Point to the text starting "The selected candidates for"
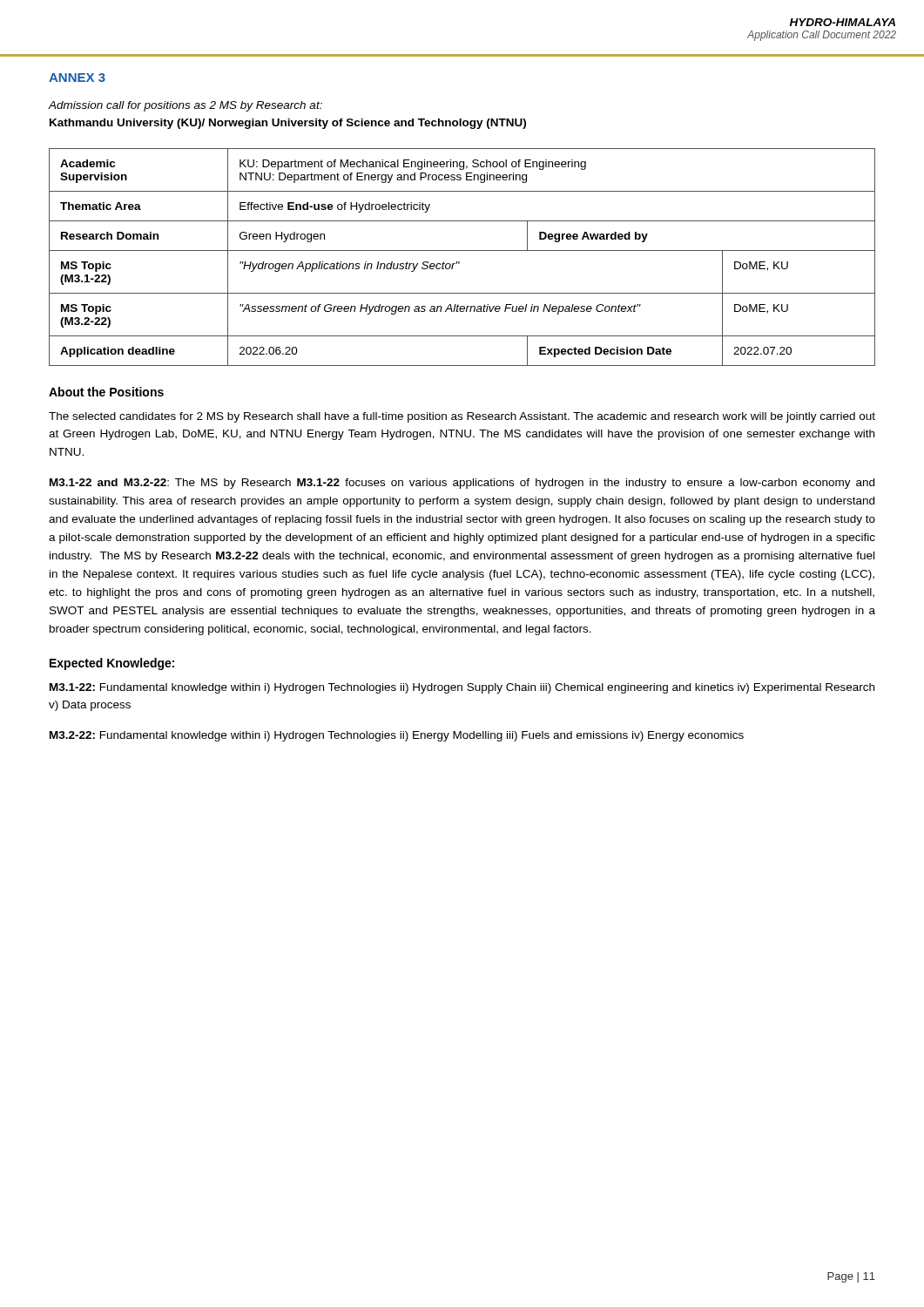 point(462,434)
